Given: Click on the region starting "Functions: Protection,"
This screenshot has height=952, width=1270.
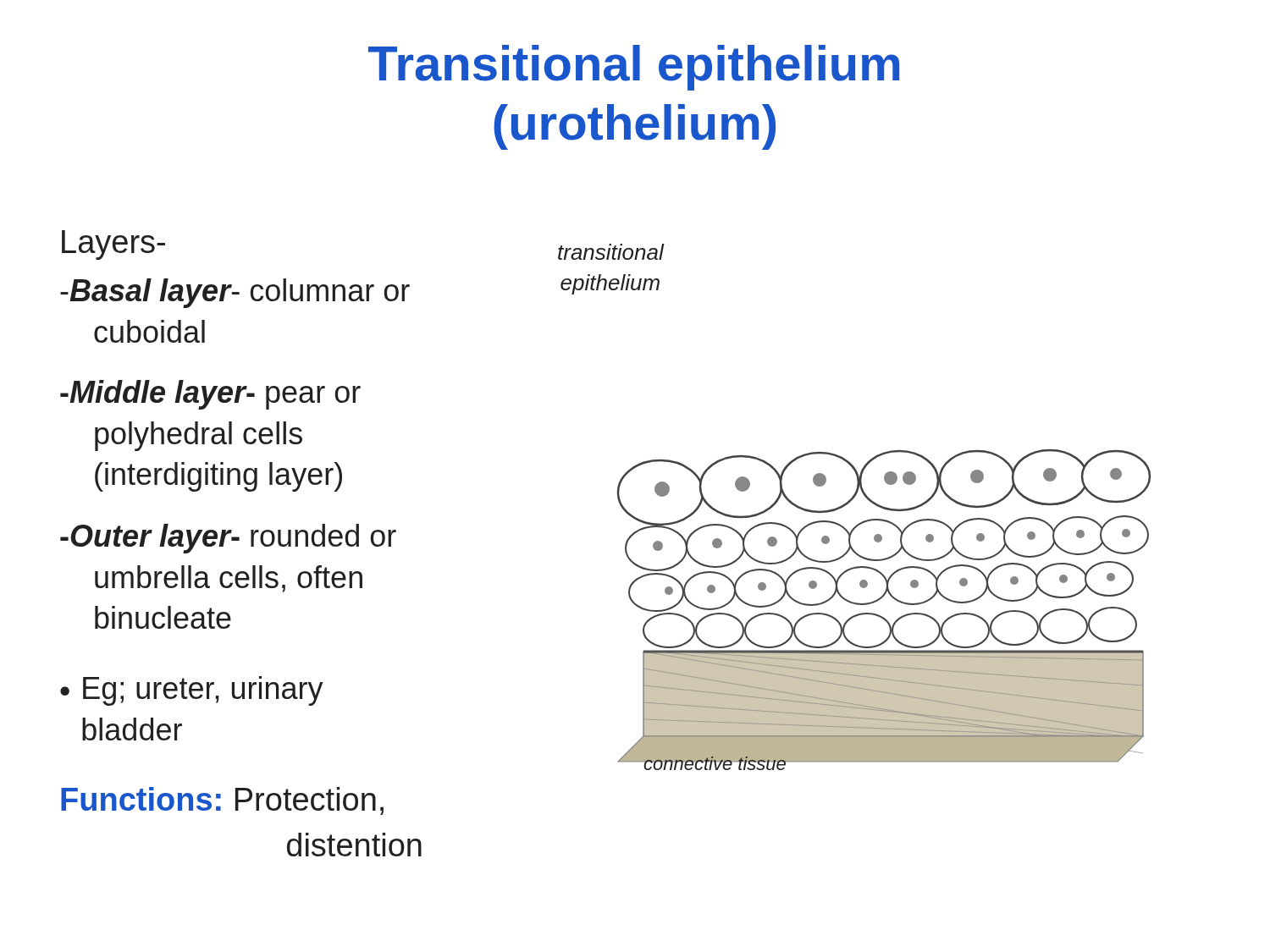Looking at the screenshot, I should [x=223, y=800].
